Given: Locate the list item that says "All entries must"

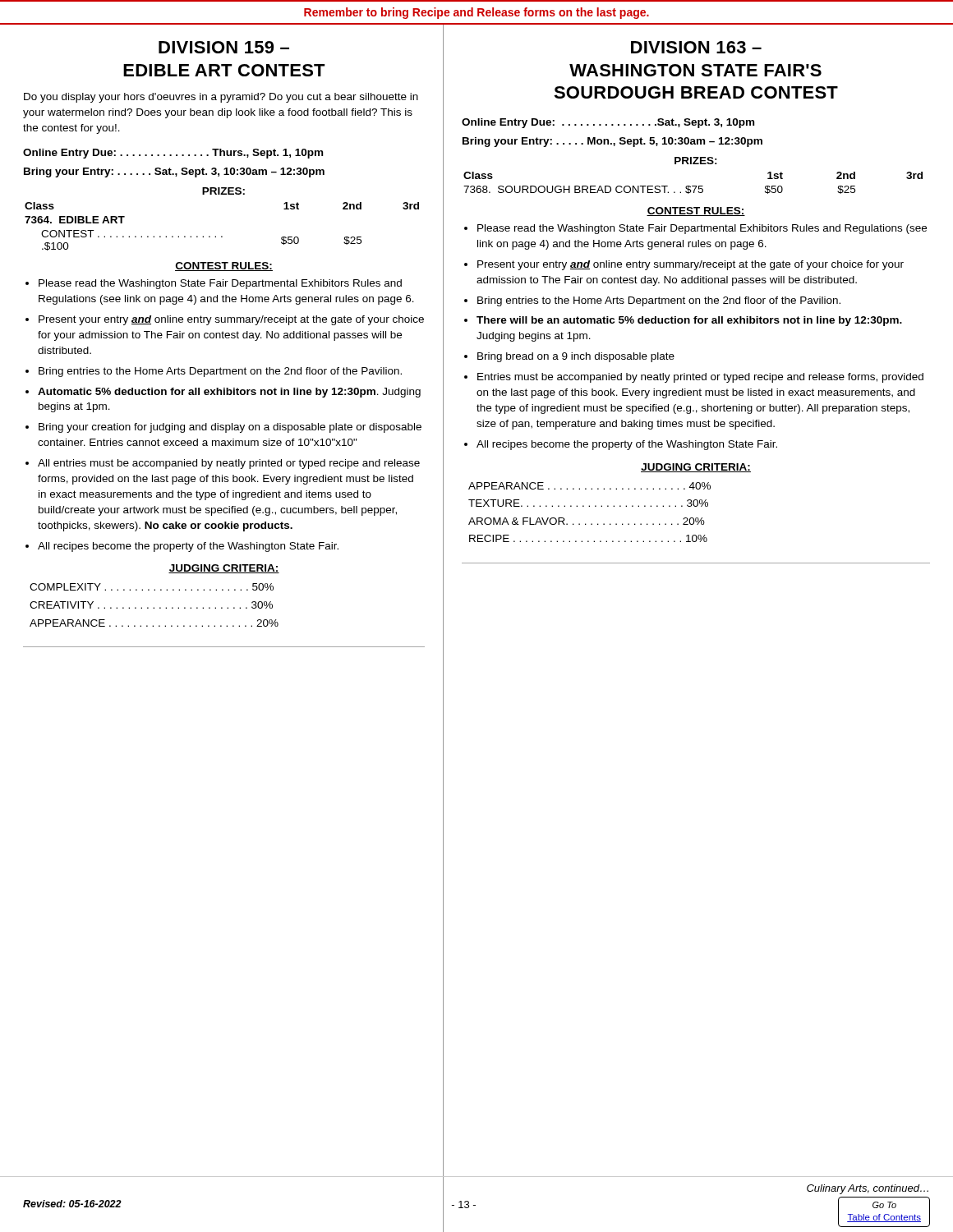Looking at the screenshot, I should [229, 494].
